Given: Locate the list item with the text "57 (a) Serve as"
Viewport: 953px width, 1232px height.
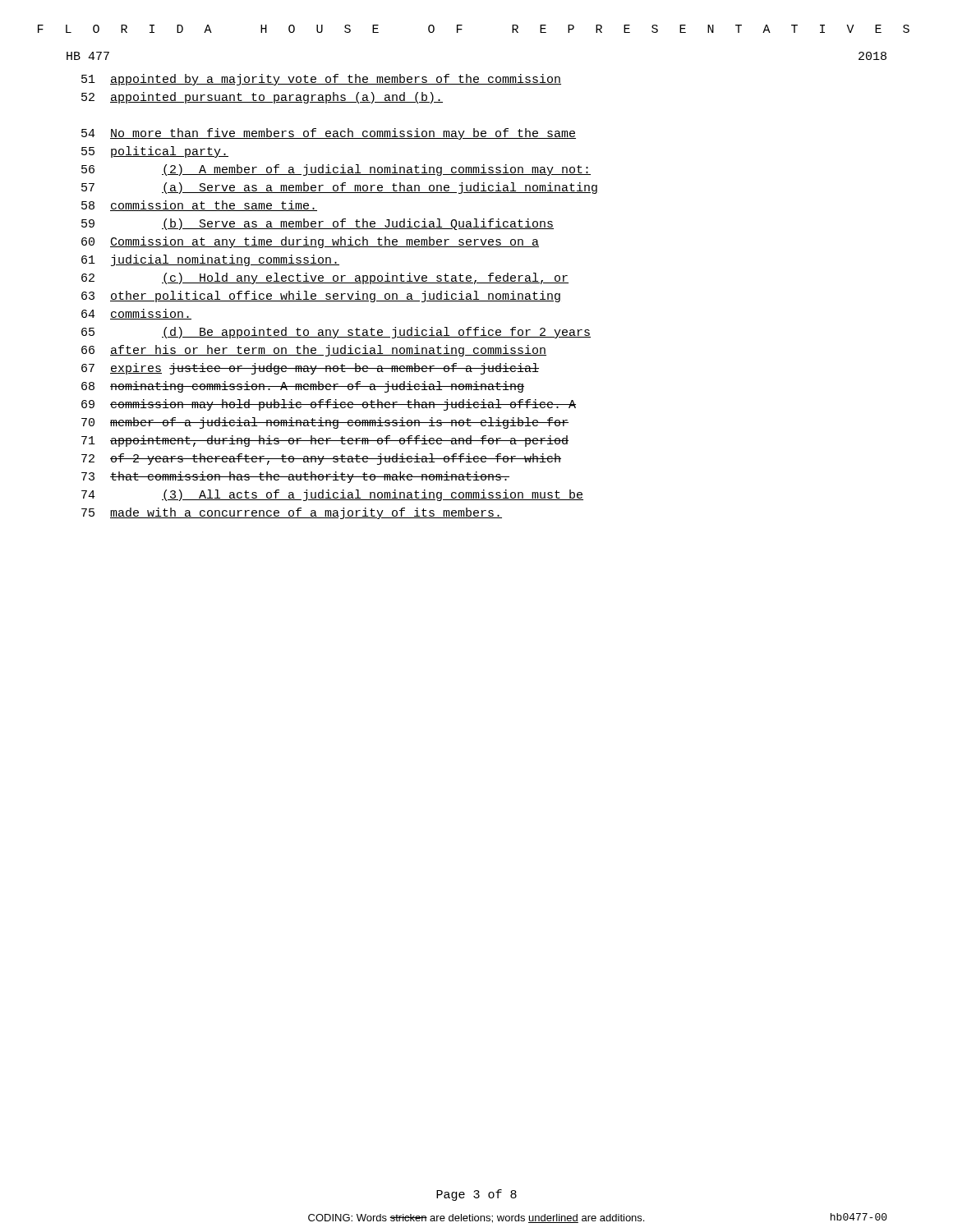Looking at the screenshot, I should pyautogui.click(x=476, y=190).
